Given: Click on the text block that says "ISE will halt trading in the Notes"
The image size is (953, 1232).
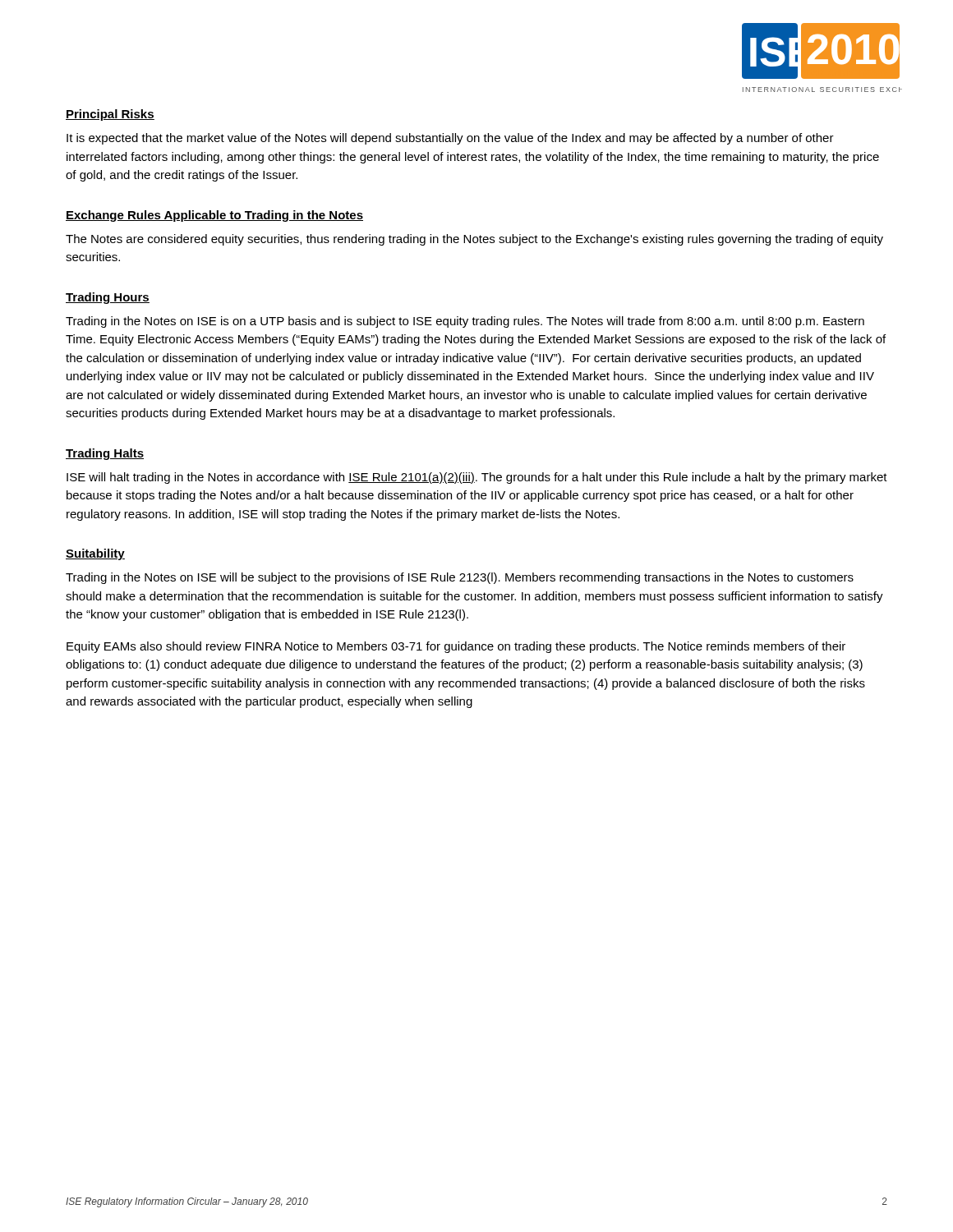Looking at the screenshot, I should pyautogui.click(x=476, y=495).
